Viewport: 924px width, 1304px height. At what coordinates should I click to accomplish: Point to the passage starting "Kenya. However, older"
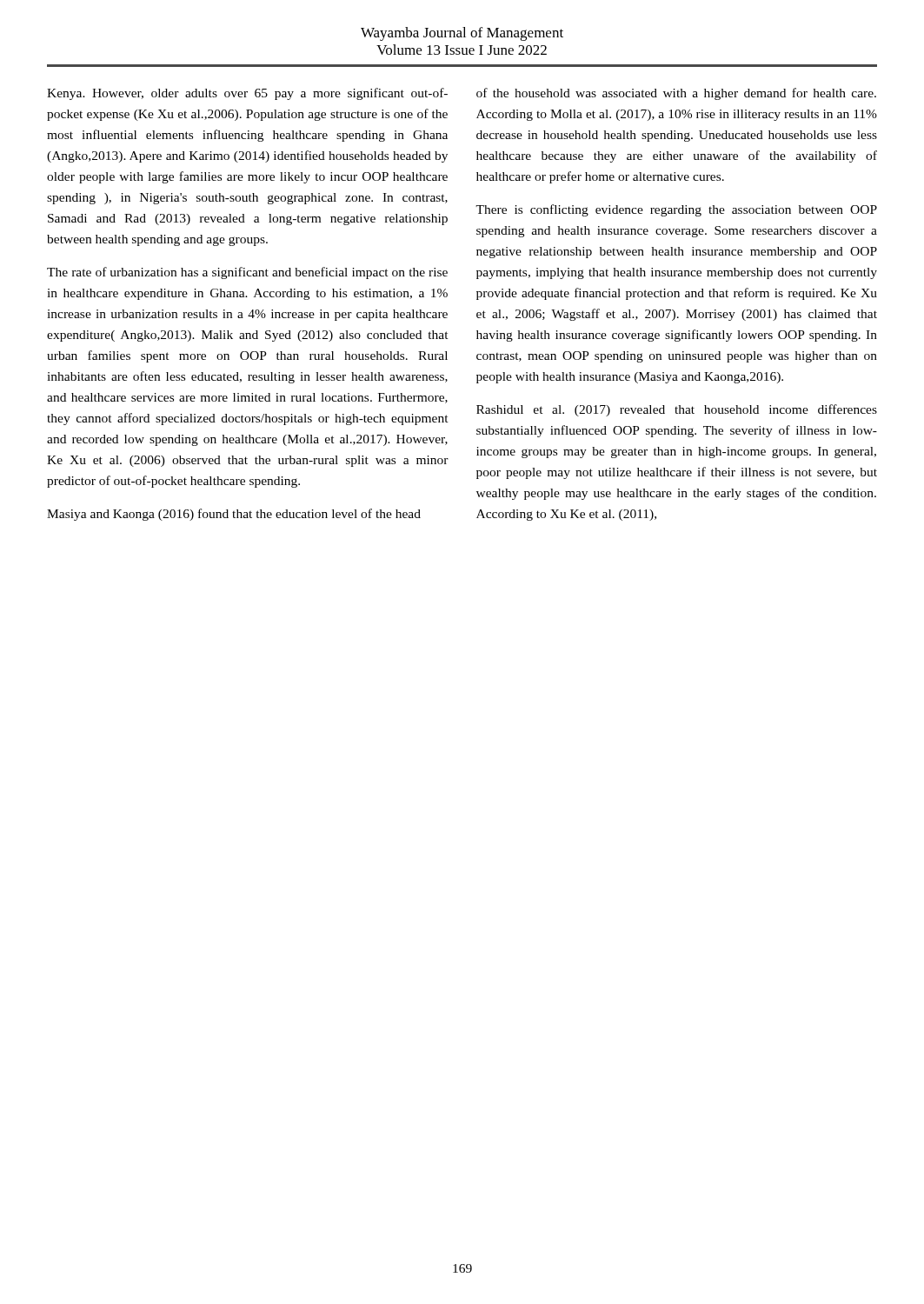247,166
